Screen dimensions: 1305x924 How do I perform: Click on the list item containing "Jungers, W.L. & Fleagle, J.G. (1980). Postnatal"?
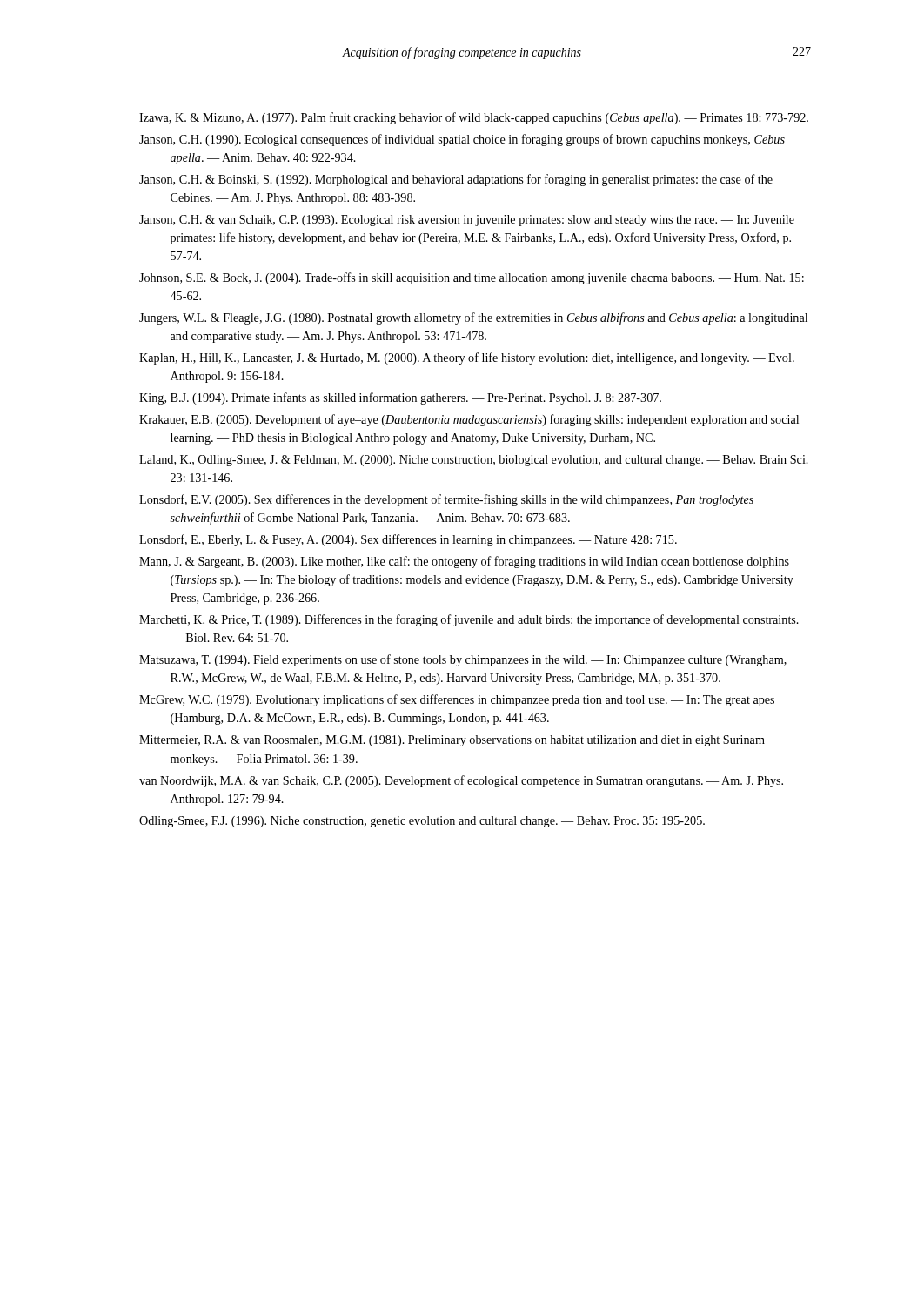(x=474, y=327)
